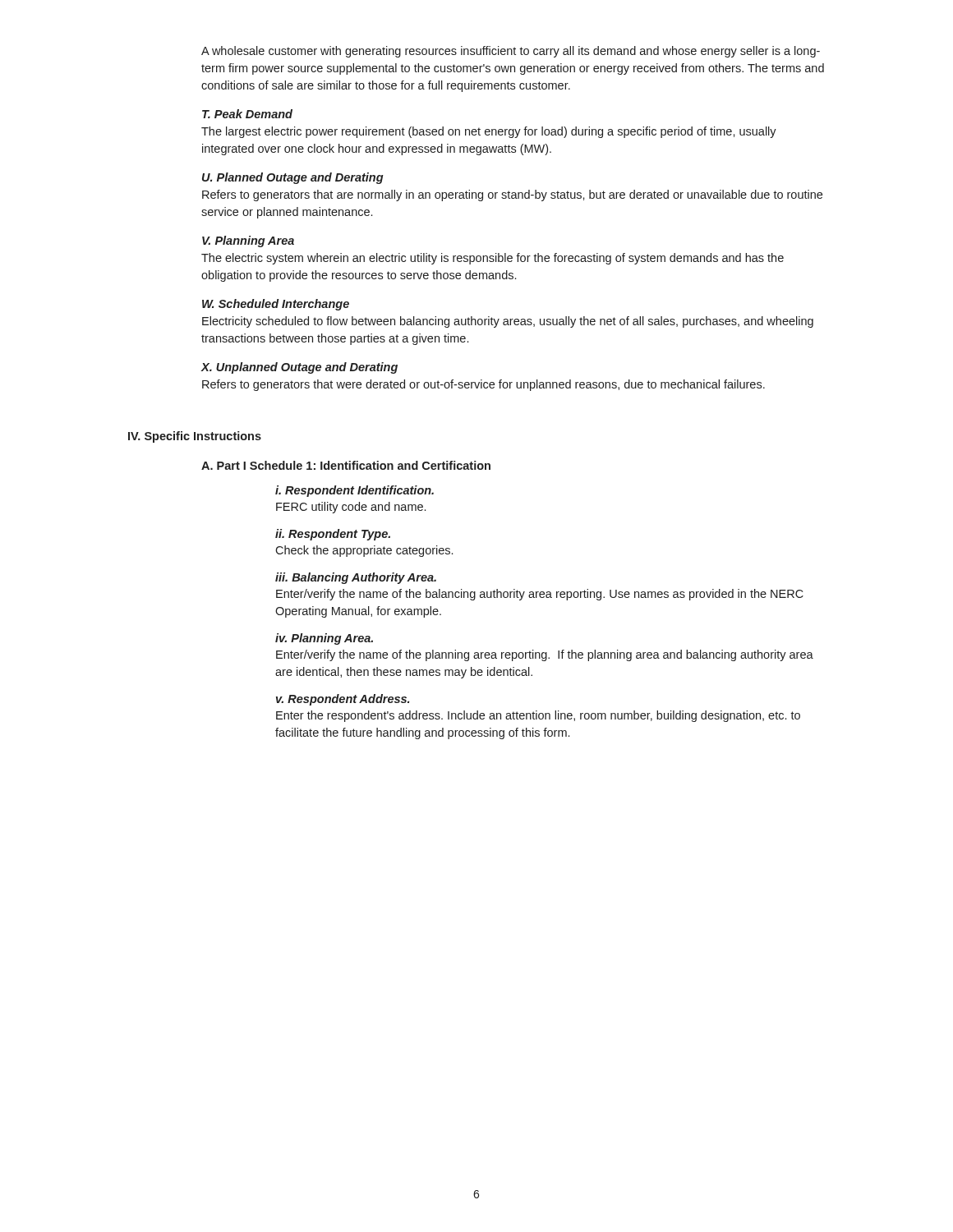Select the passage starting "The largest electric power requirement"

tap(513, 141)
